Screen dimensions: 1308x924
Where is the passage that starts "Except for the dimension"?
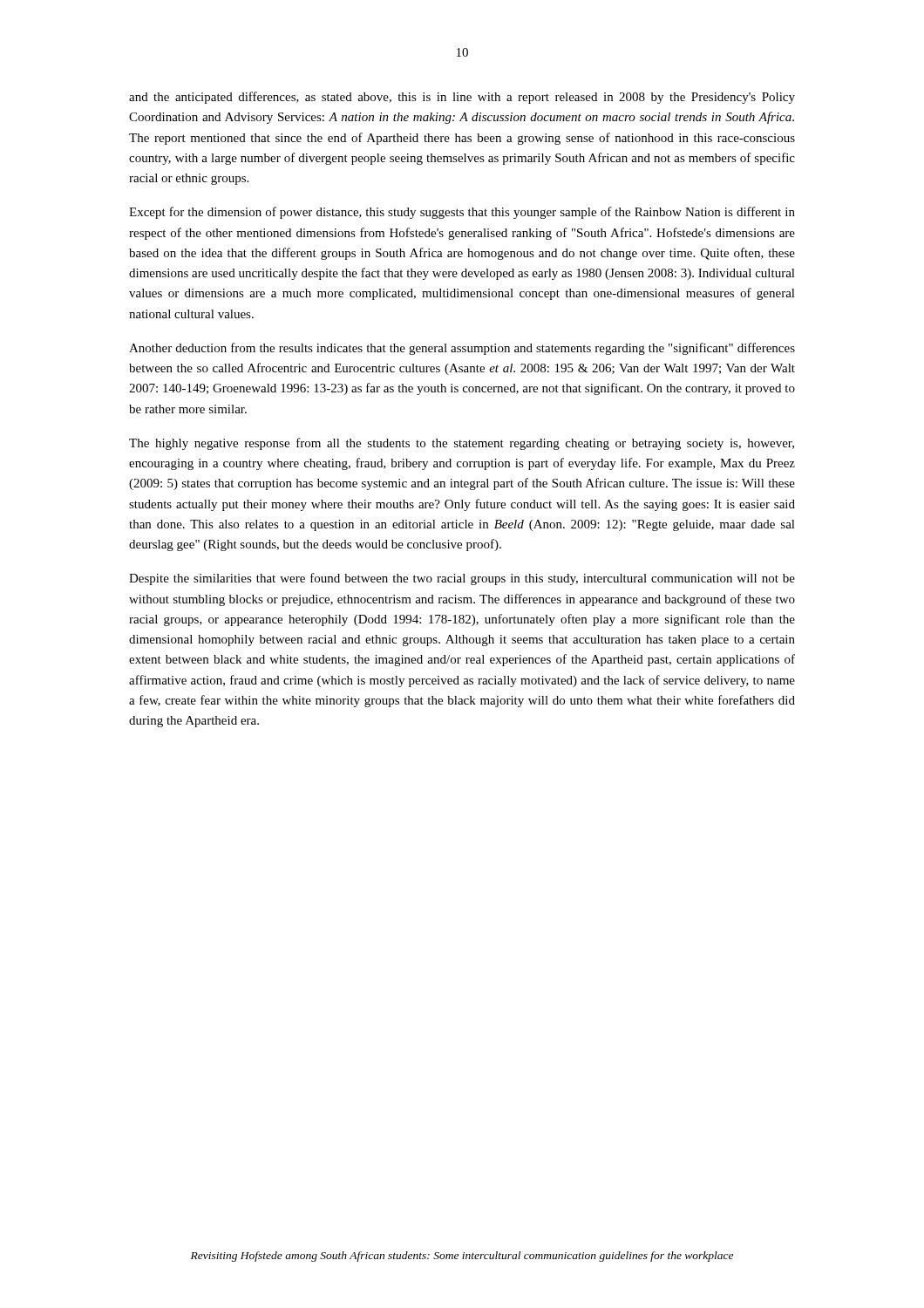point(462,263)
